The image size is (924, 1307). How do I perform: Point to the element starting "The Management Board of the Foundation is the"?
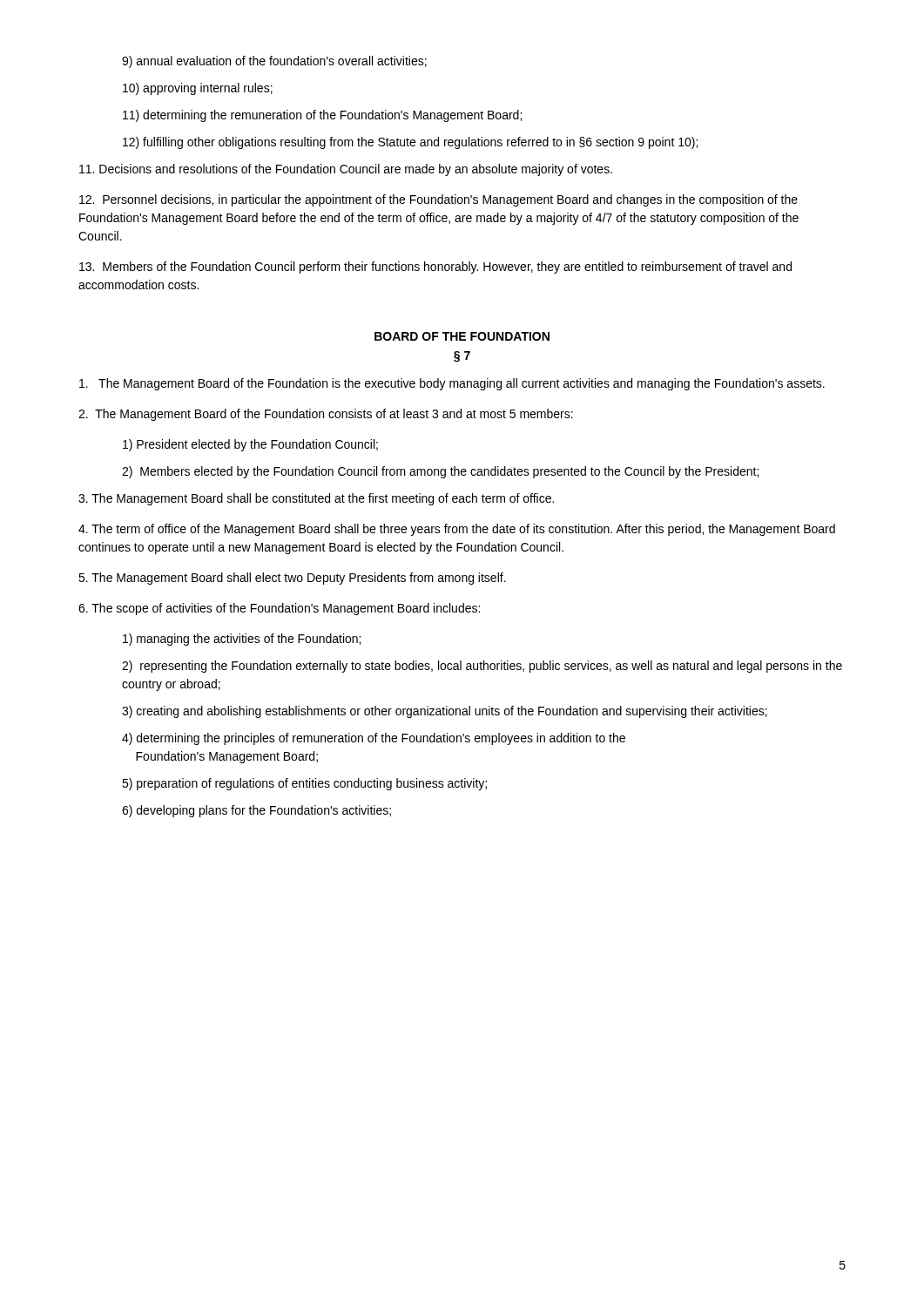[x=452, y=383]
